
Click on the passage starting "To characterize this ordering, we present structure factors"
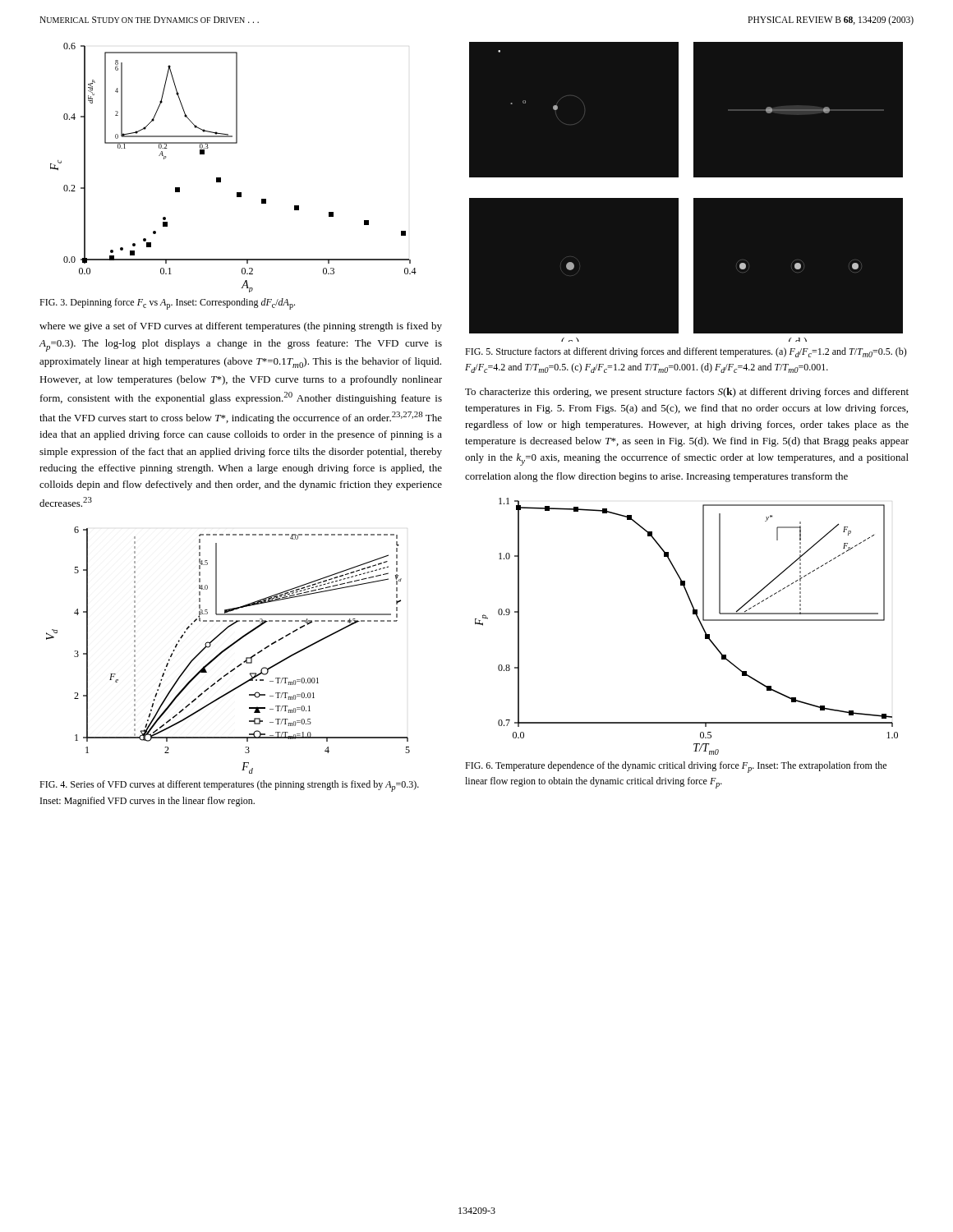[687, 433]
